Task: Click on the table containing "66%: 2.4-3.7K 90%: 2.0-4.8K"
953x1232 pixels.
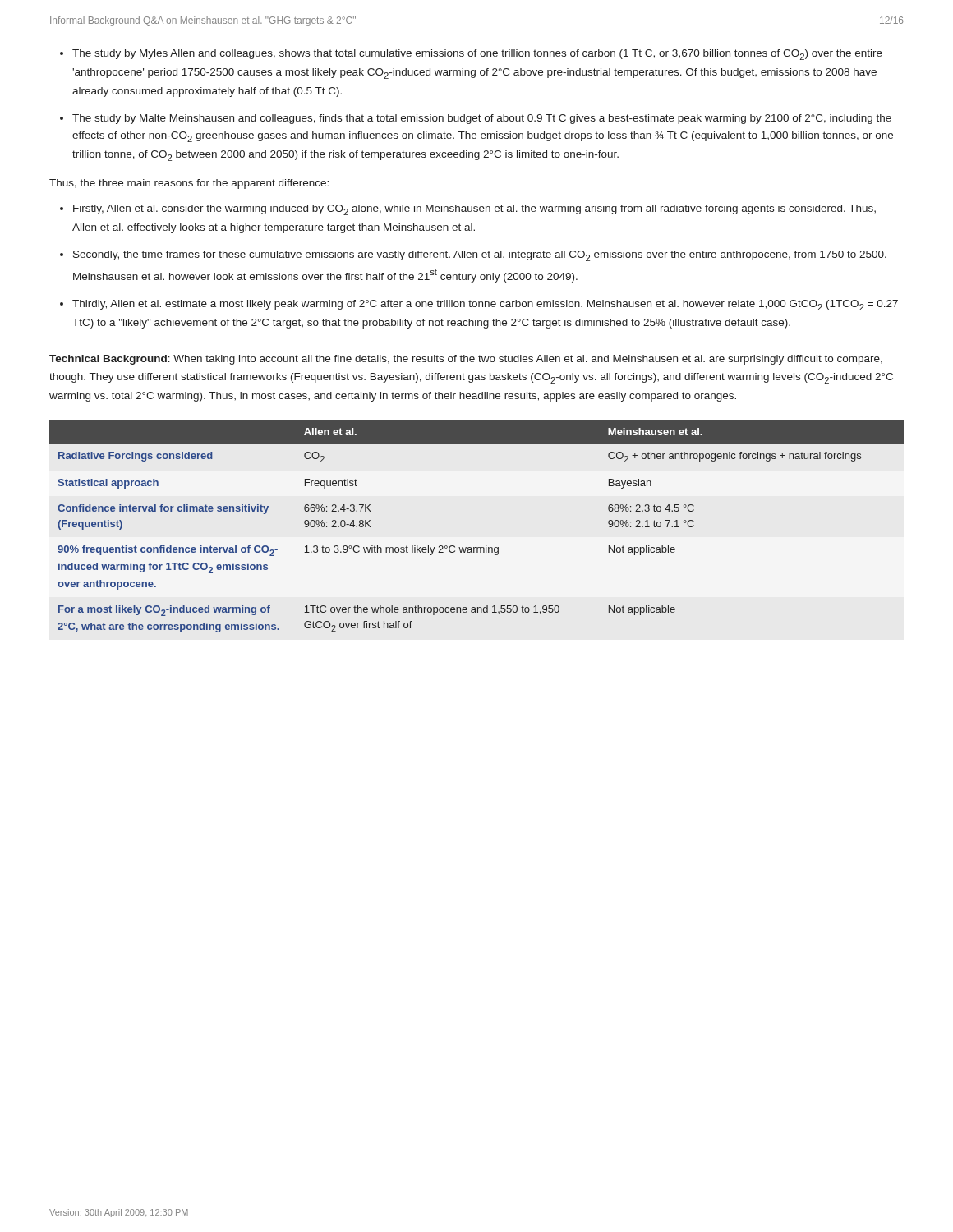Action: [476, 530]
